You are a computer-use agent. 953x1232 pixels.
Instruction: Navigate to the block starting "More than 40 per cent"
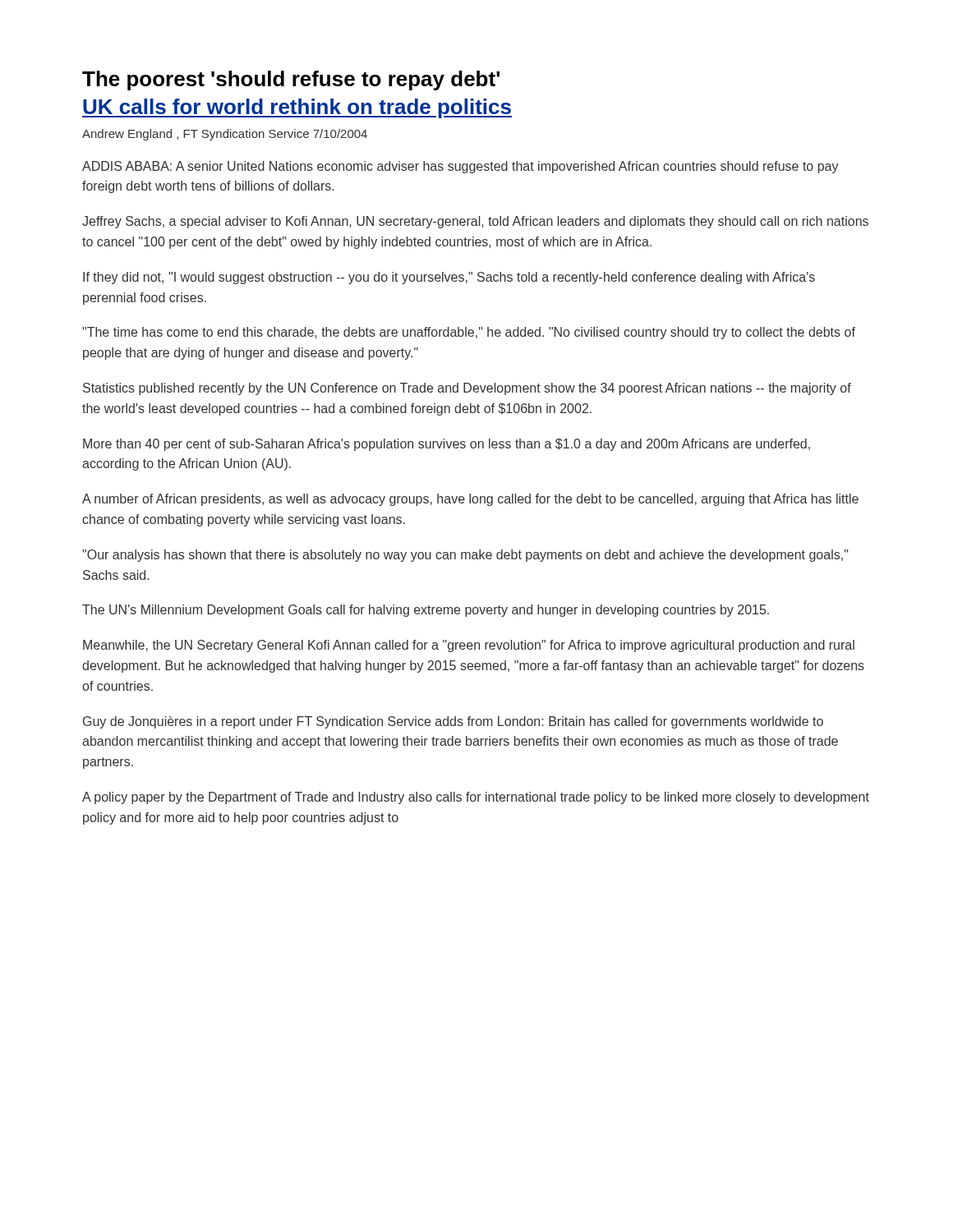(x=447, y=454)
